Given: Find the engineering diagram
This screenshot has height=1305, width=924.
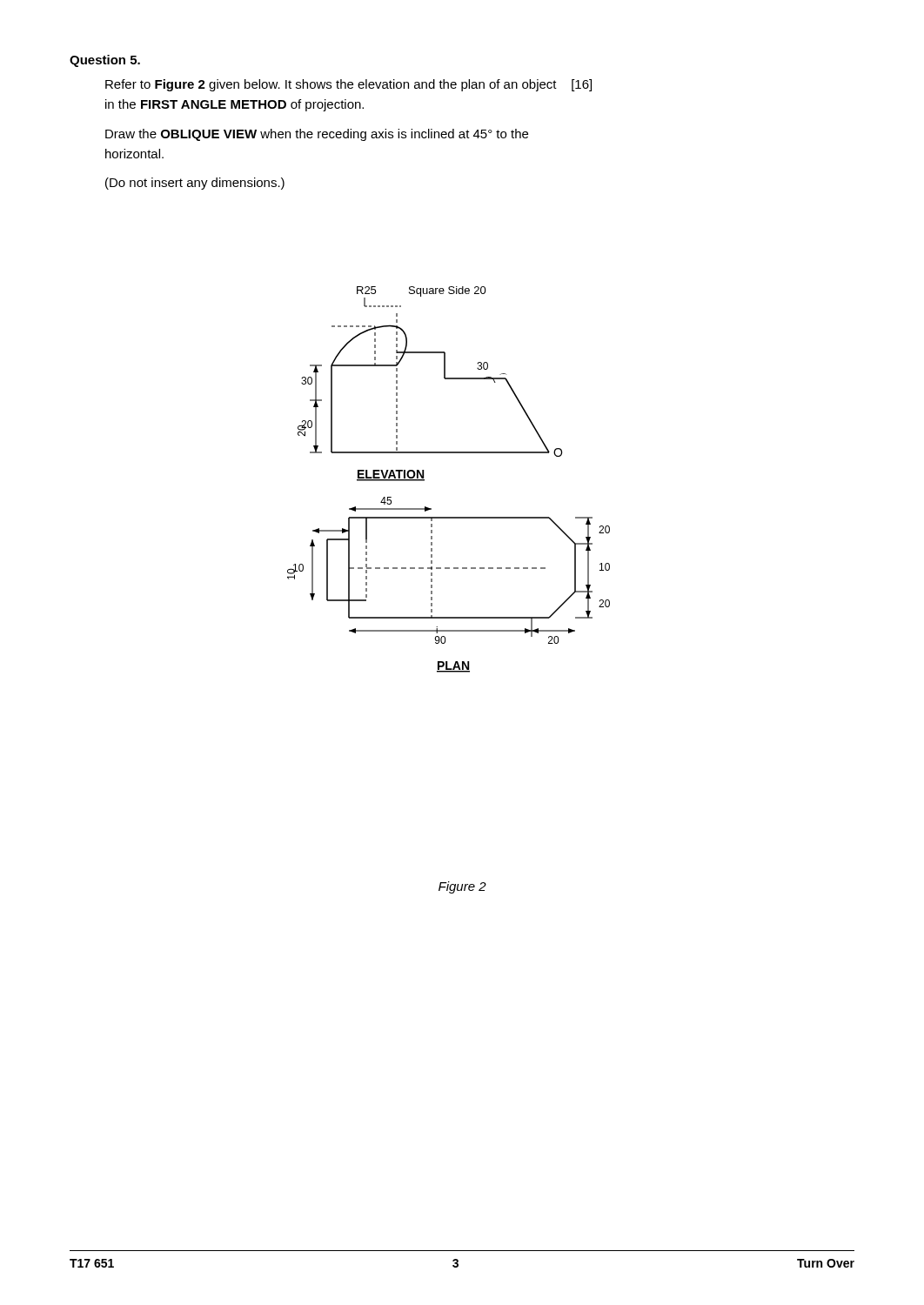Looking at the screenshot, I should pyautogui.click(x=462, y=570).
